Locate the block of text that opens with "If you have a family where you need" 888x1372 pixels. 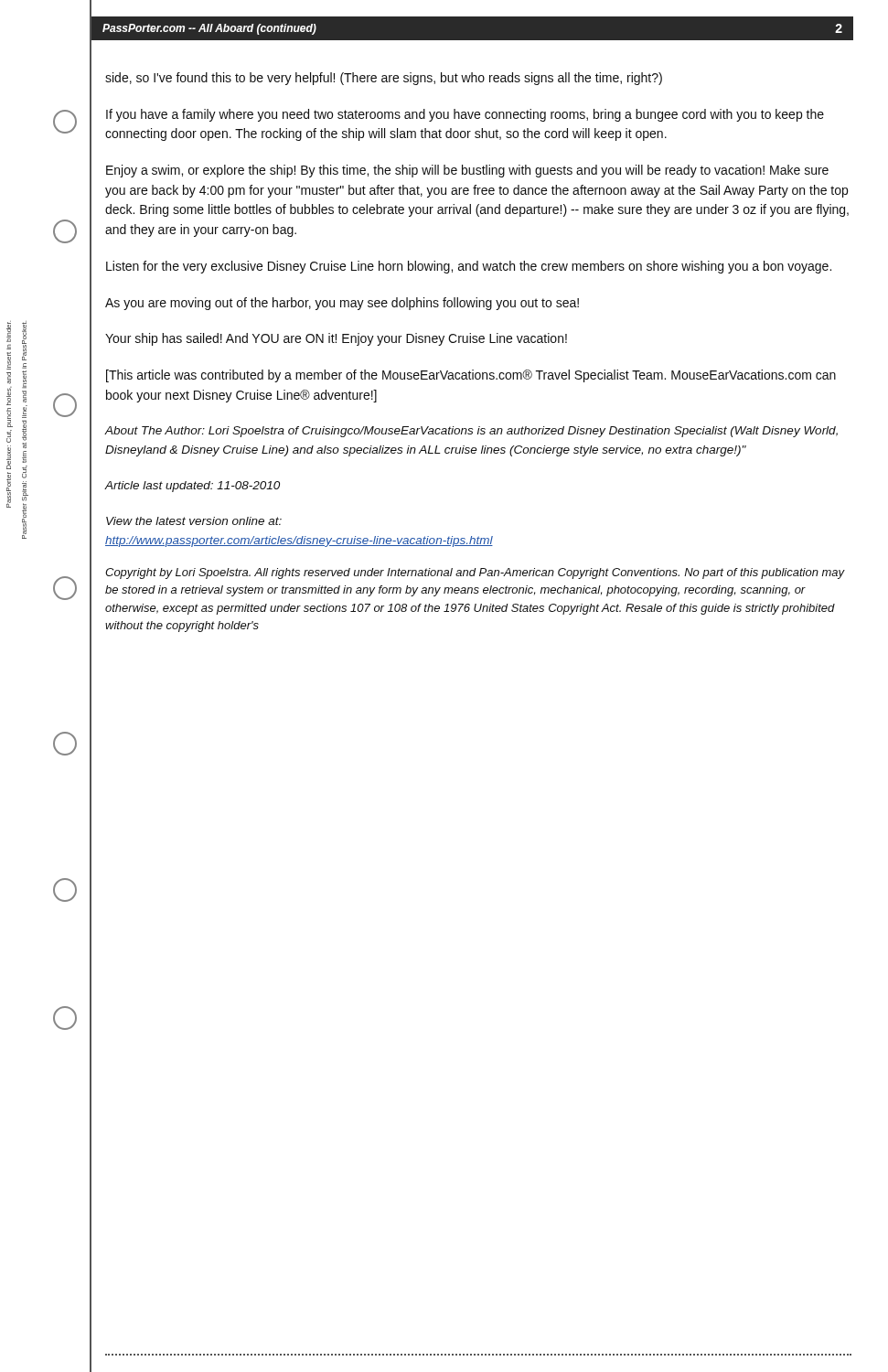pyautogui.click(x=465, y=124)
